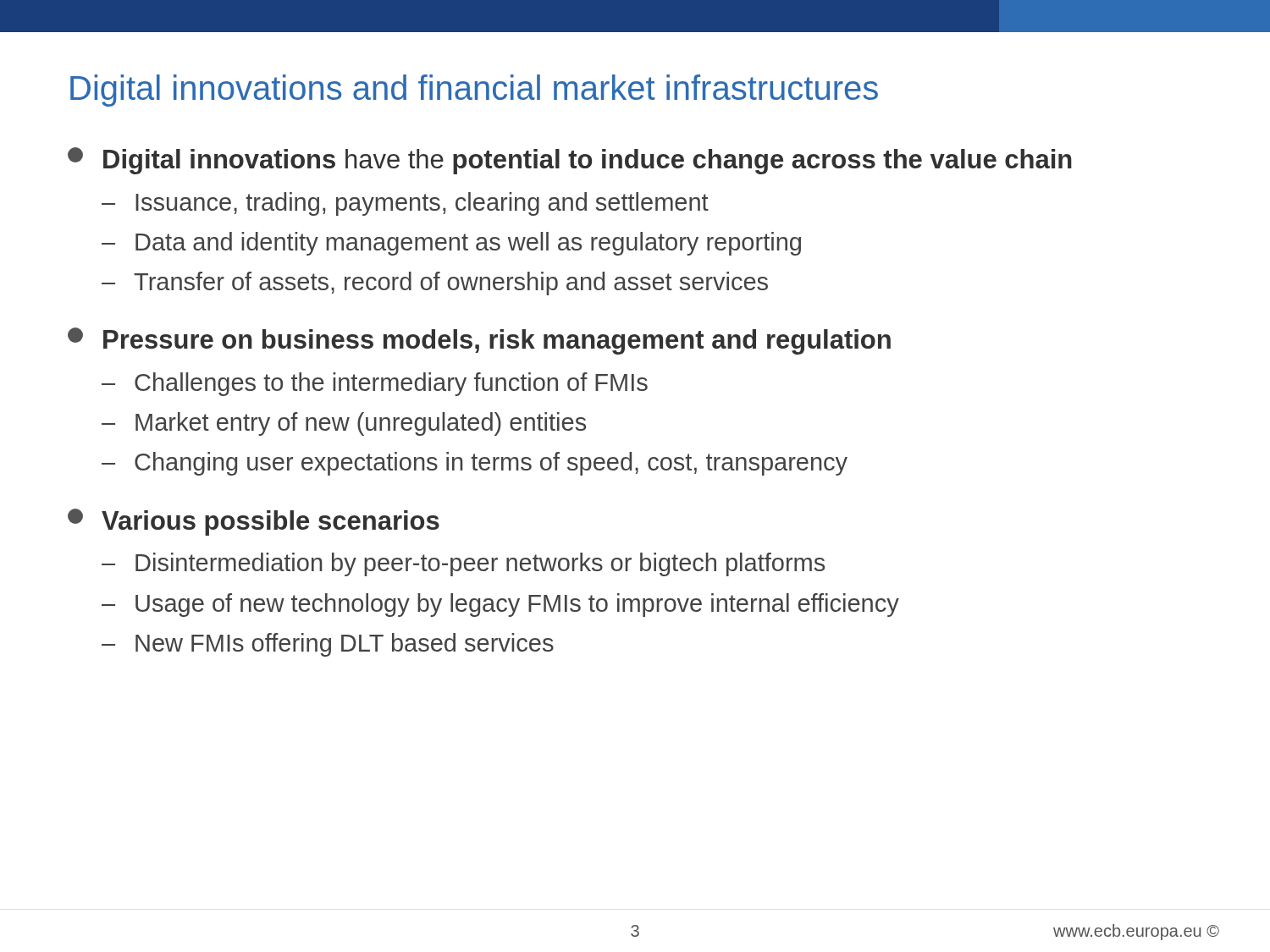Locate the list item containing "Various possible scenarios –Disintermediation by peer-to-peer networks or"
Image resolution: width=1270 pixels, height=952 pixels.
click(635, 582)
